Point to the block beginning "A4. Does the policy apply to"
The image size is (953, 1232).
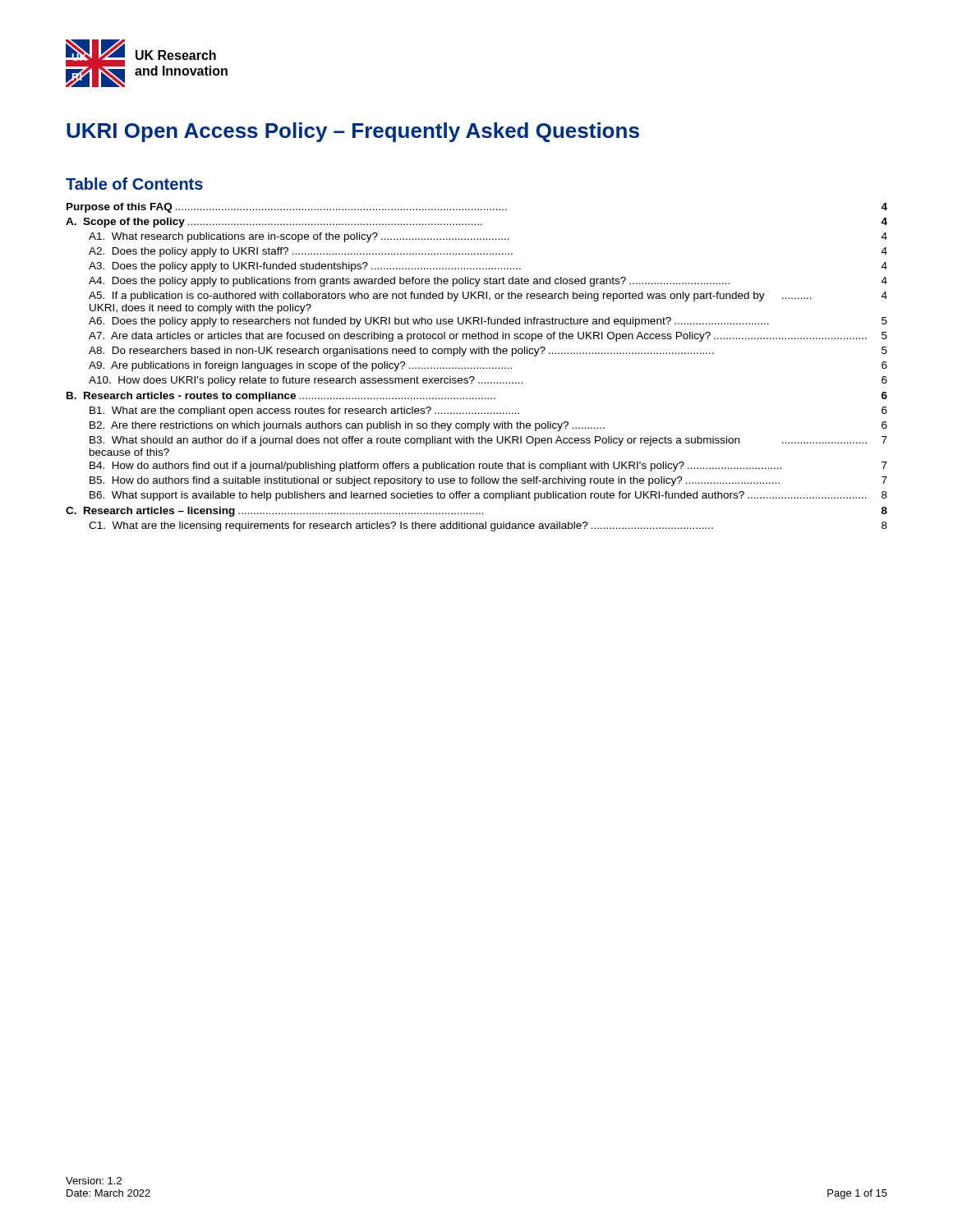coord(488,281)
